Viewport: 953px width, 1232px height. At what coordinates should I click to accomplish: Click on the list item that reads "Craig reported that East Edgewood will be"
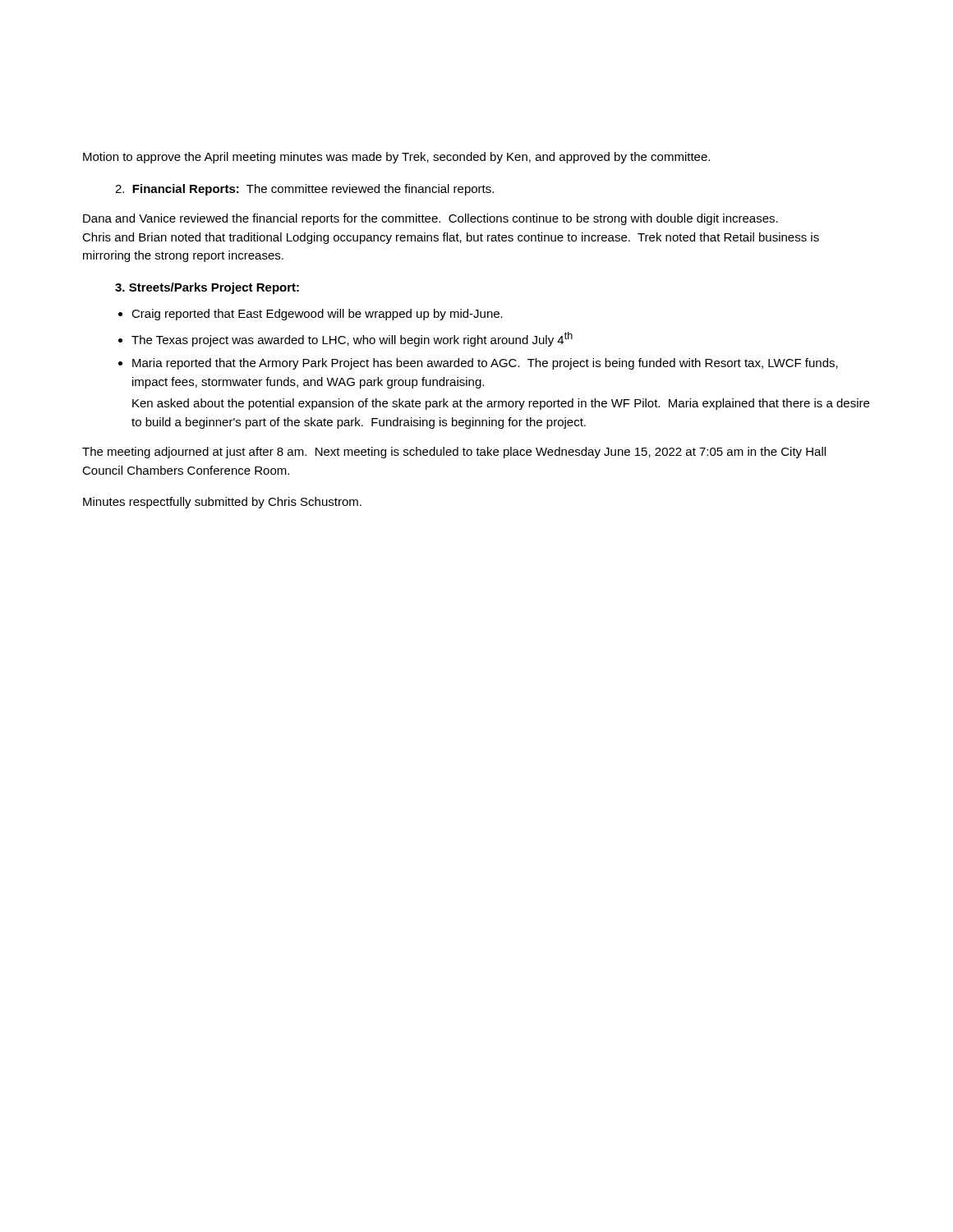click(x=317, y=313)
